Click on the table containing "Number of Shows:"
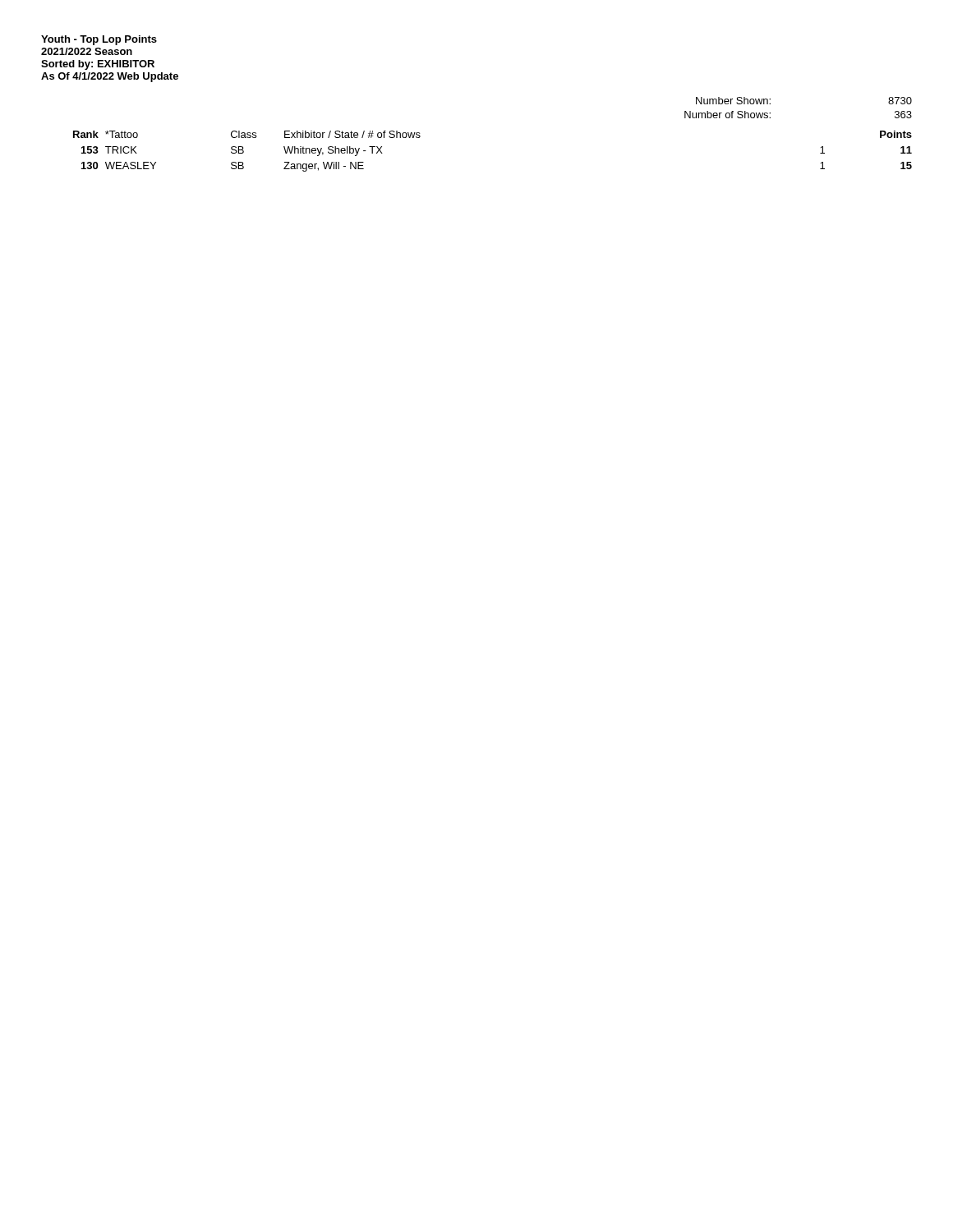 [476, 108]
